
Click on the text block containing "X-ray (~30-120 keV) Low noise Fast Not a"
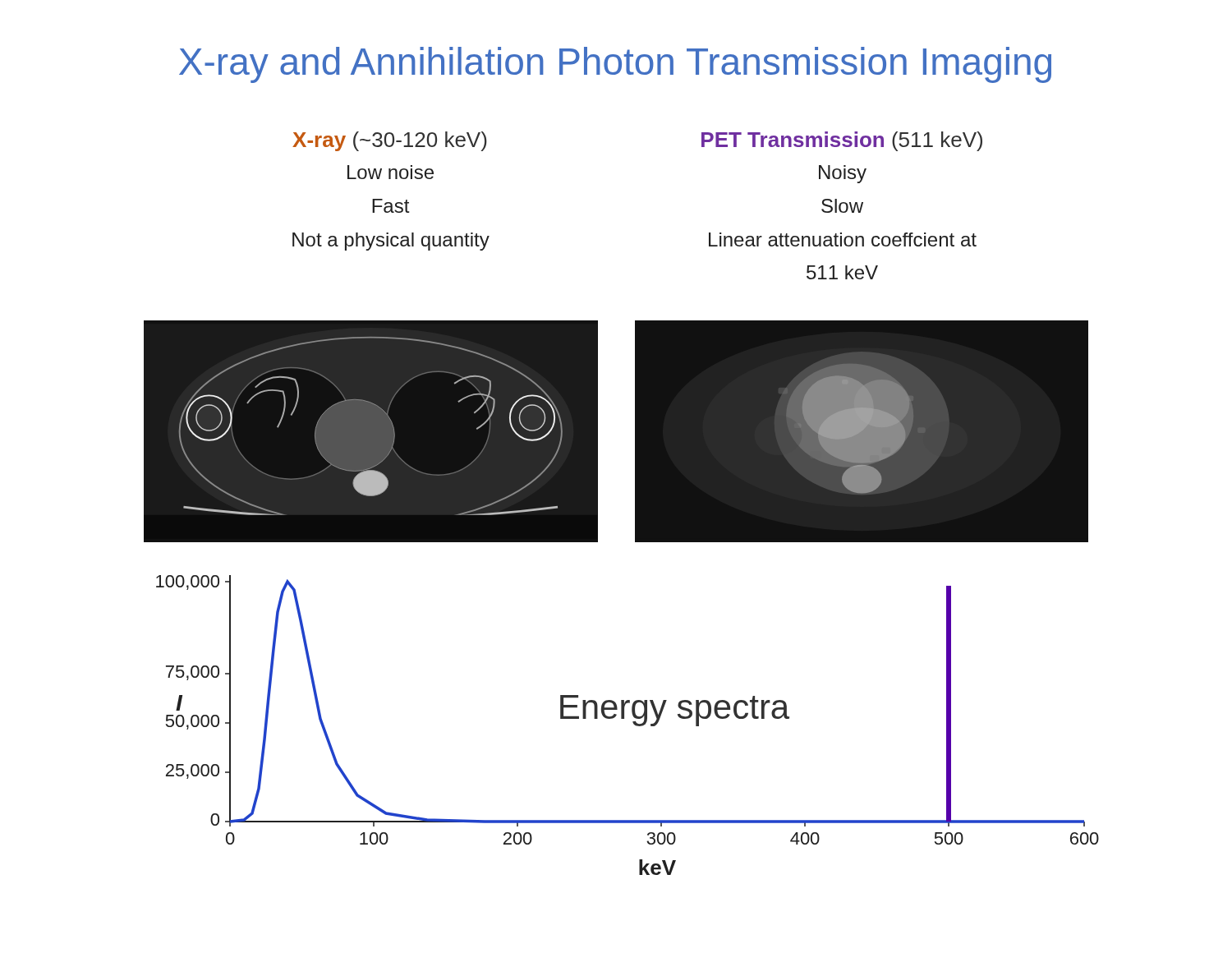[x=390, y=192]
